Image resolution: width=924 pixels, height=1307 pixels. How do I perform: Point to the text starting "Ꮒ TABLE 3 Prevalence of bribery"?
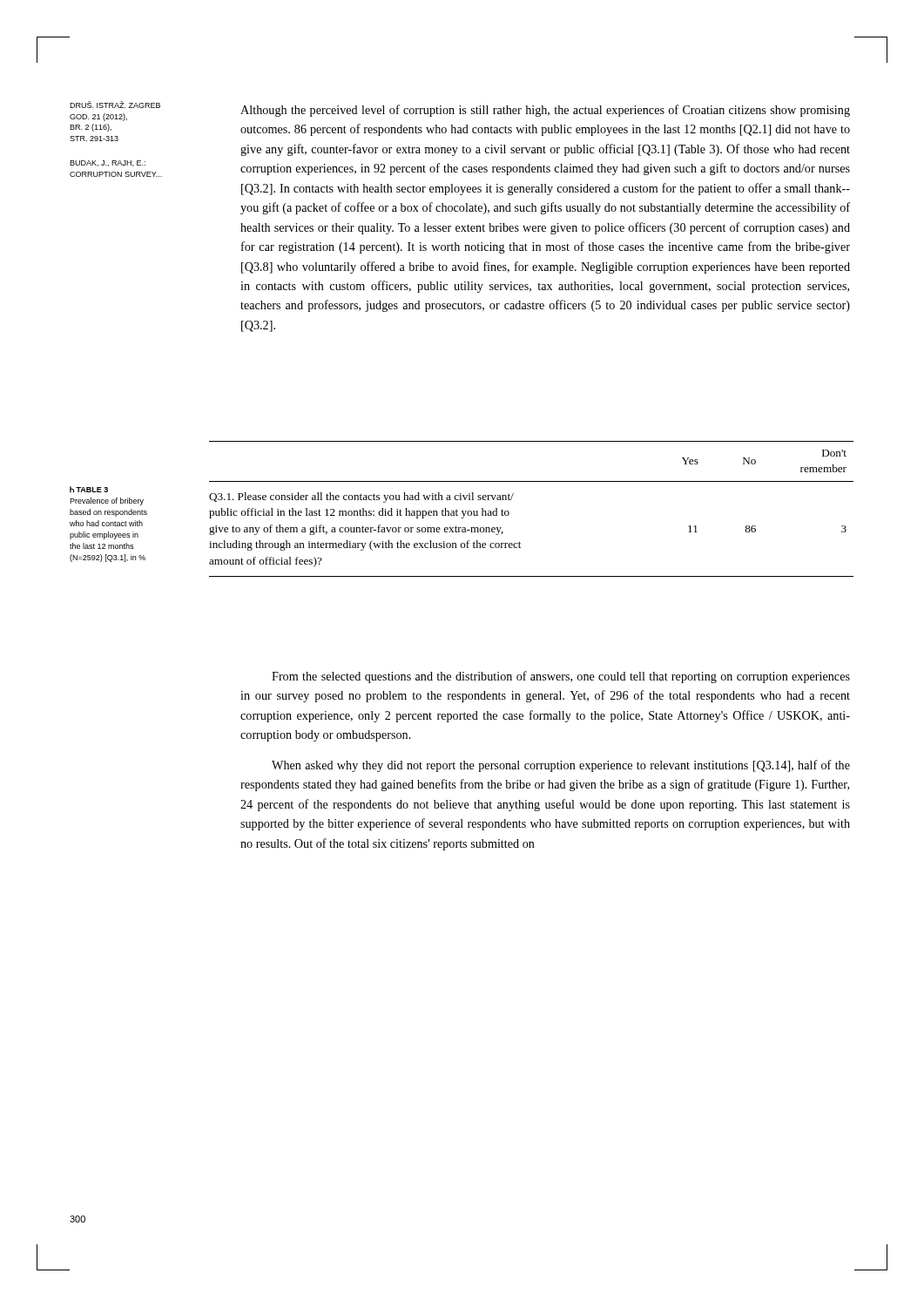(x=108, y=524)
